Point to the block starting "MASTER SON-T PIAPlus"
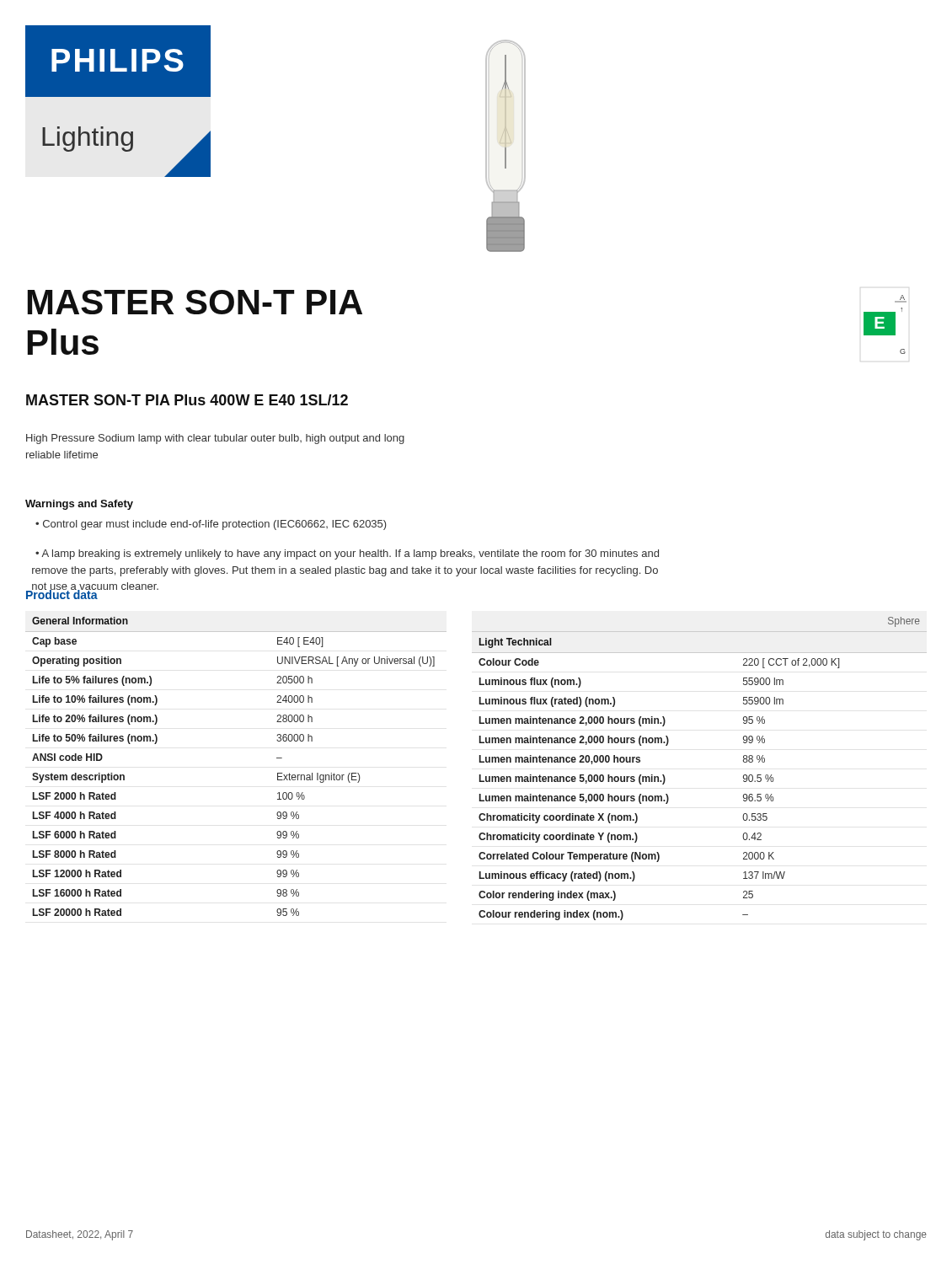 pos(345,323)
